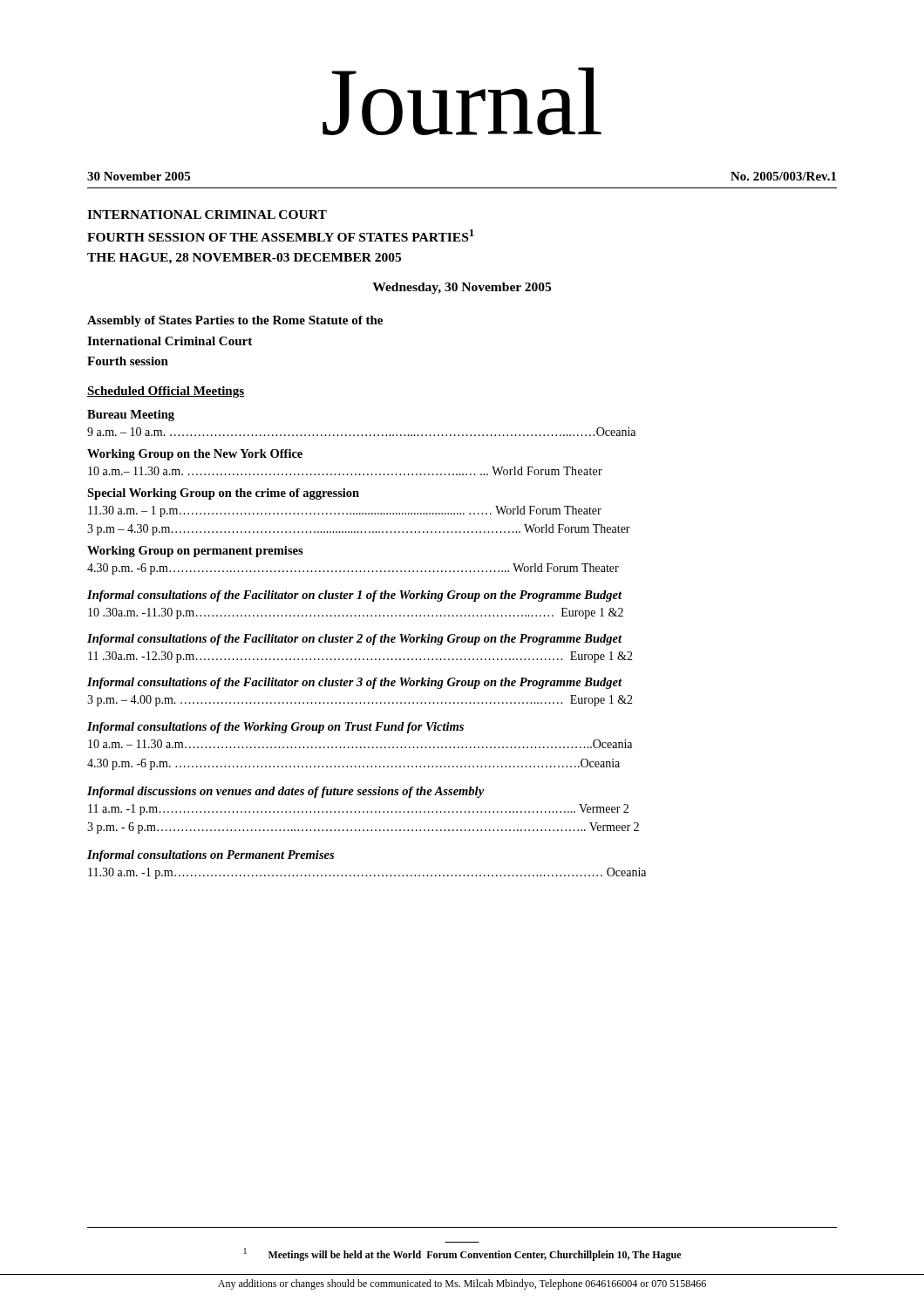Image resolution: width=924 pixels, height=1308 pixels.
Task: Find the text starting "Bureau Meeting 9 a.m. – 10"
Action: click(x=462, y=424)
